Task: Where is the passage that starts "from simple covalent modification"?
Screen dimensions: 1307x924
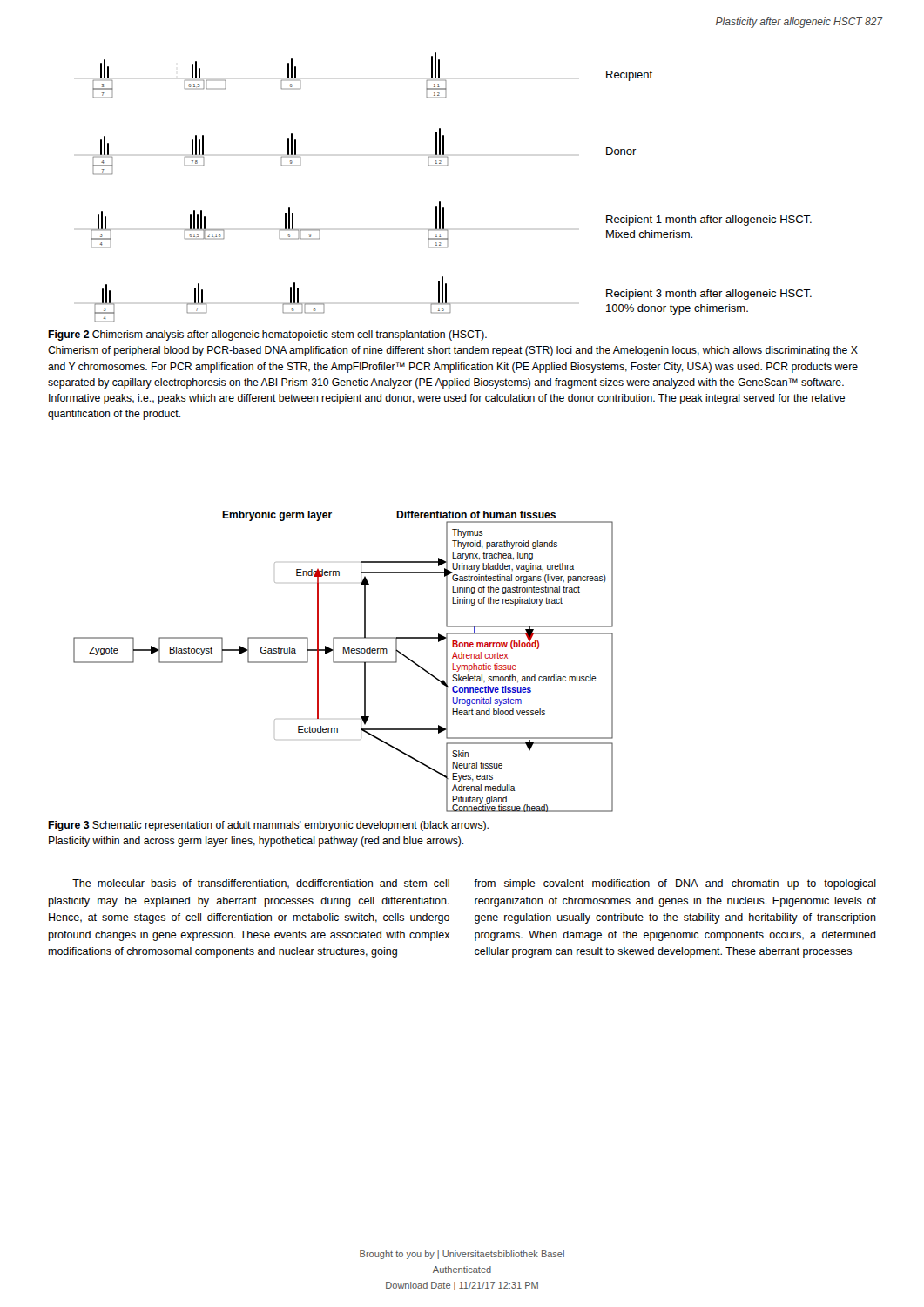Action: [675, 918]
